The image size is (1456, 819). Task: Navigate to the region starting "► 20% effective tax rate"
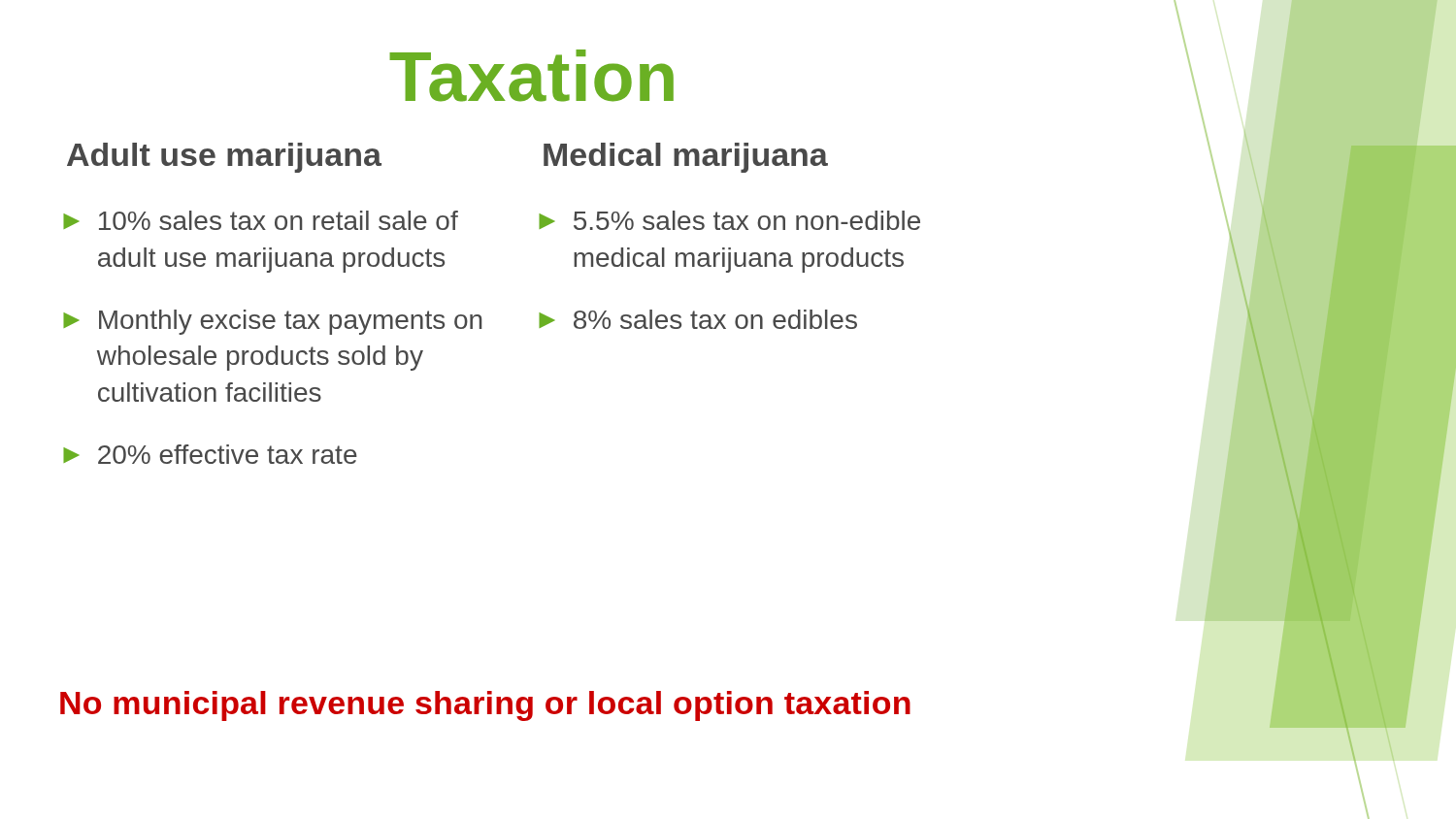point(208,455)
